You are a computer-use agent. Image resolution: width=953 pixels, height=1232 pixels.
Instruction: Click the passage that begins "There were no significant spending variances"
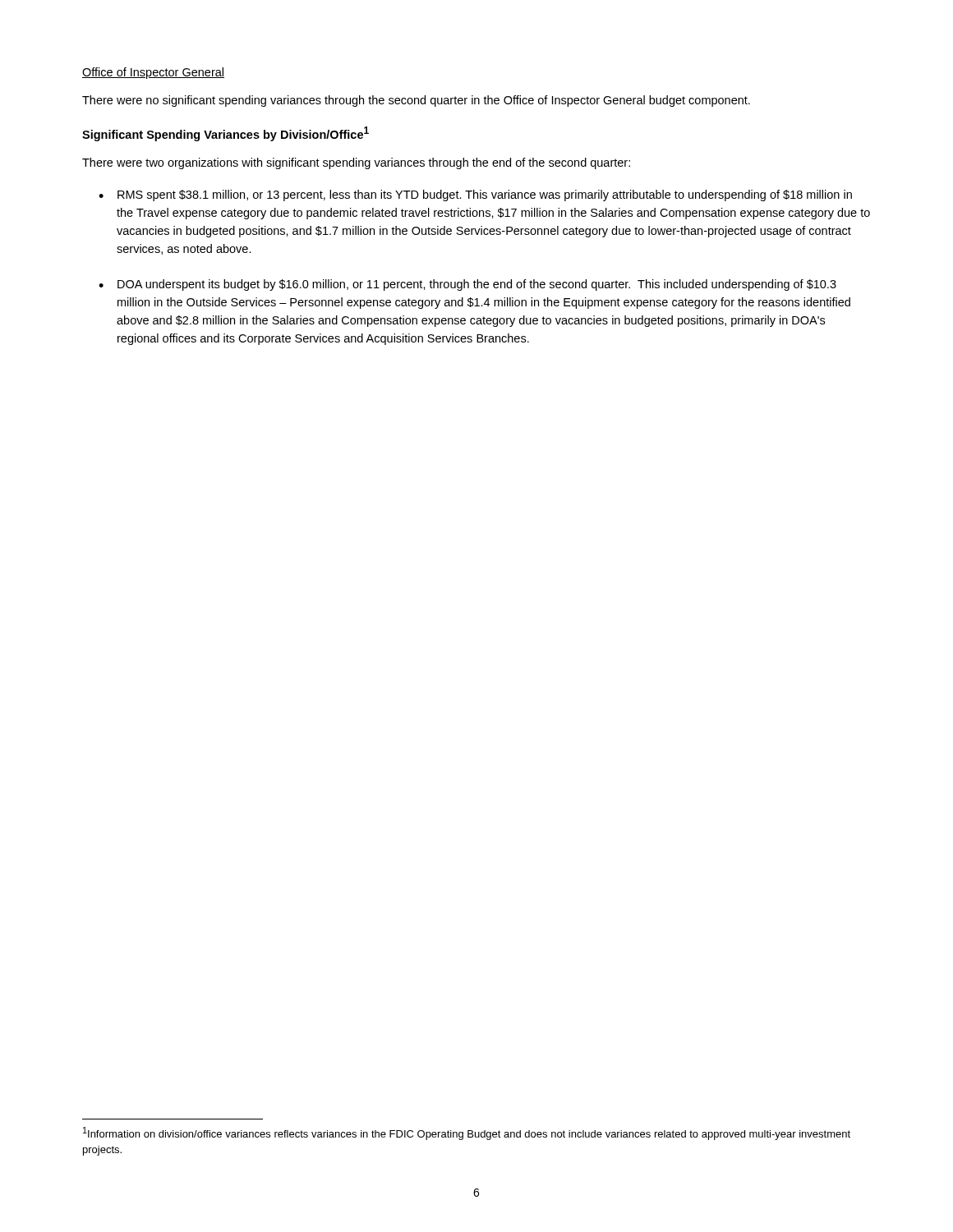click(x=416, y=100)
